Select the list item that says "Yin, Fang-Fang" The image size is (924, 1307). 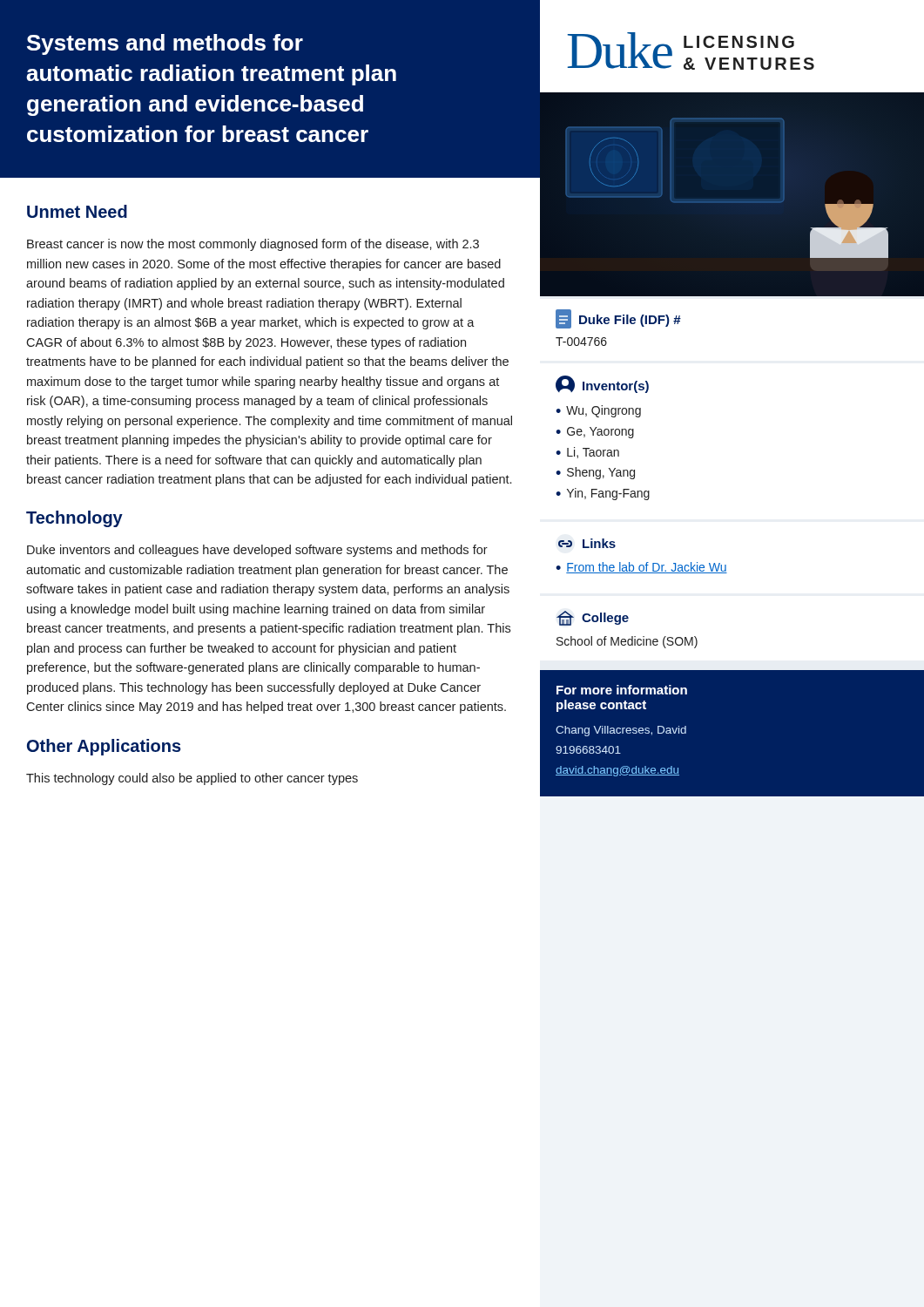pos(608,493)
